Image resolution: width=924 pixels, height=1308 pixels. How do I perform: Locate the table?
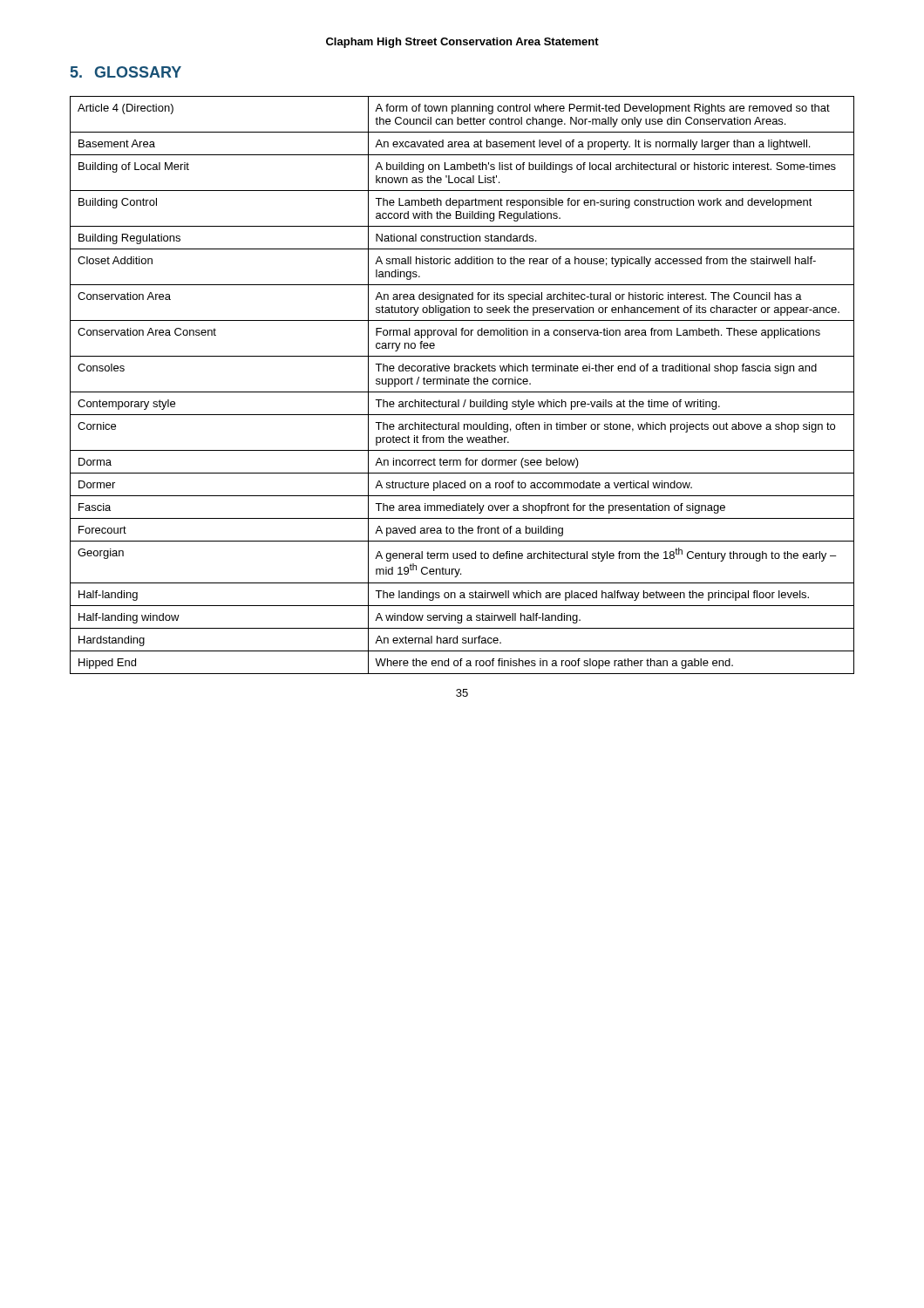coord(462,385)
